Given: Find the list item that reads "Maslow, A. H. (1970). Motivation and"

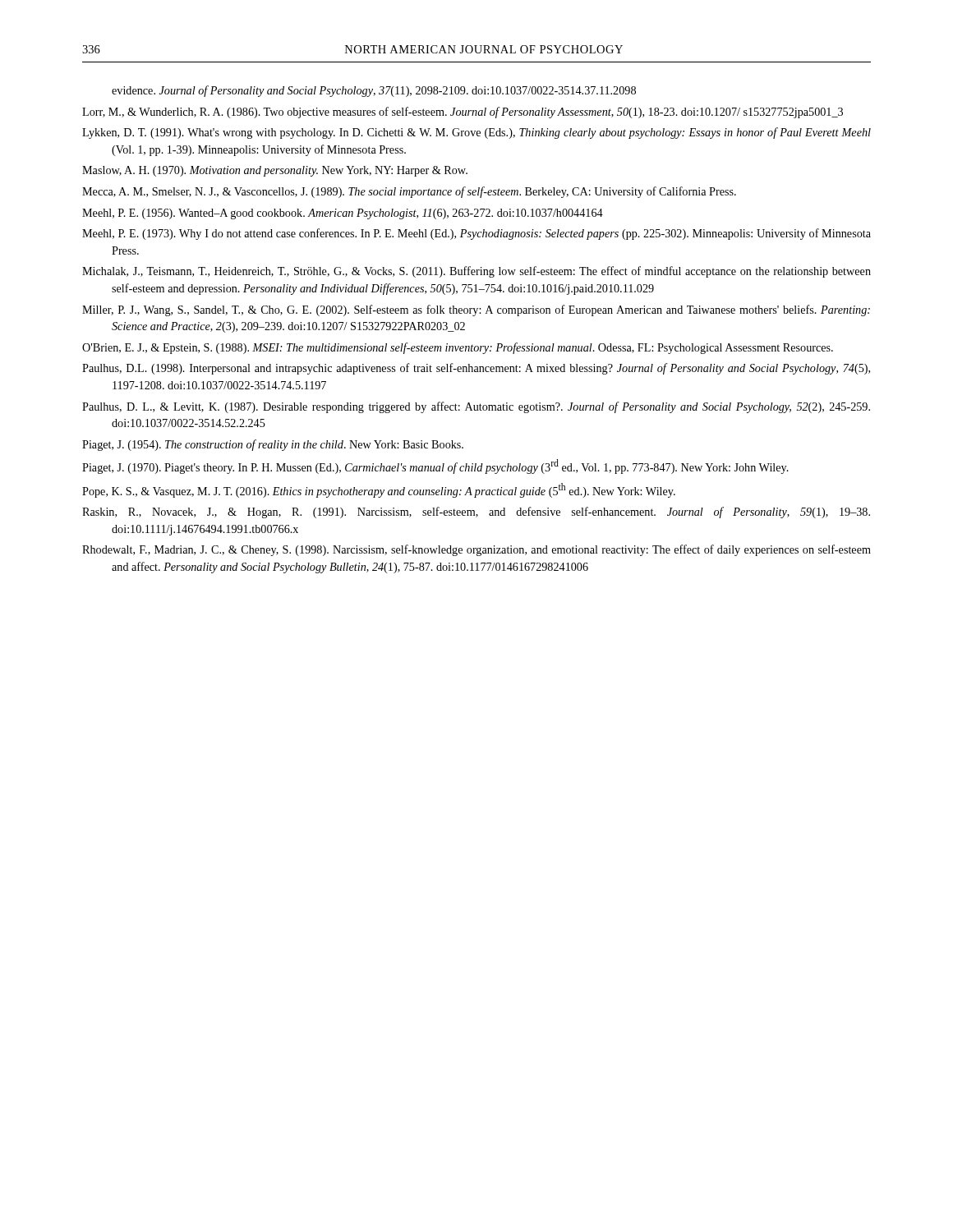Looking at the screenshot, I should coord(275,170).
